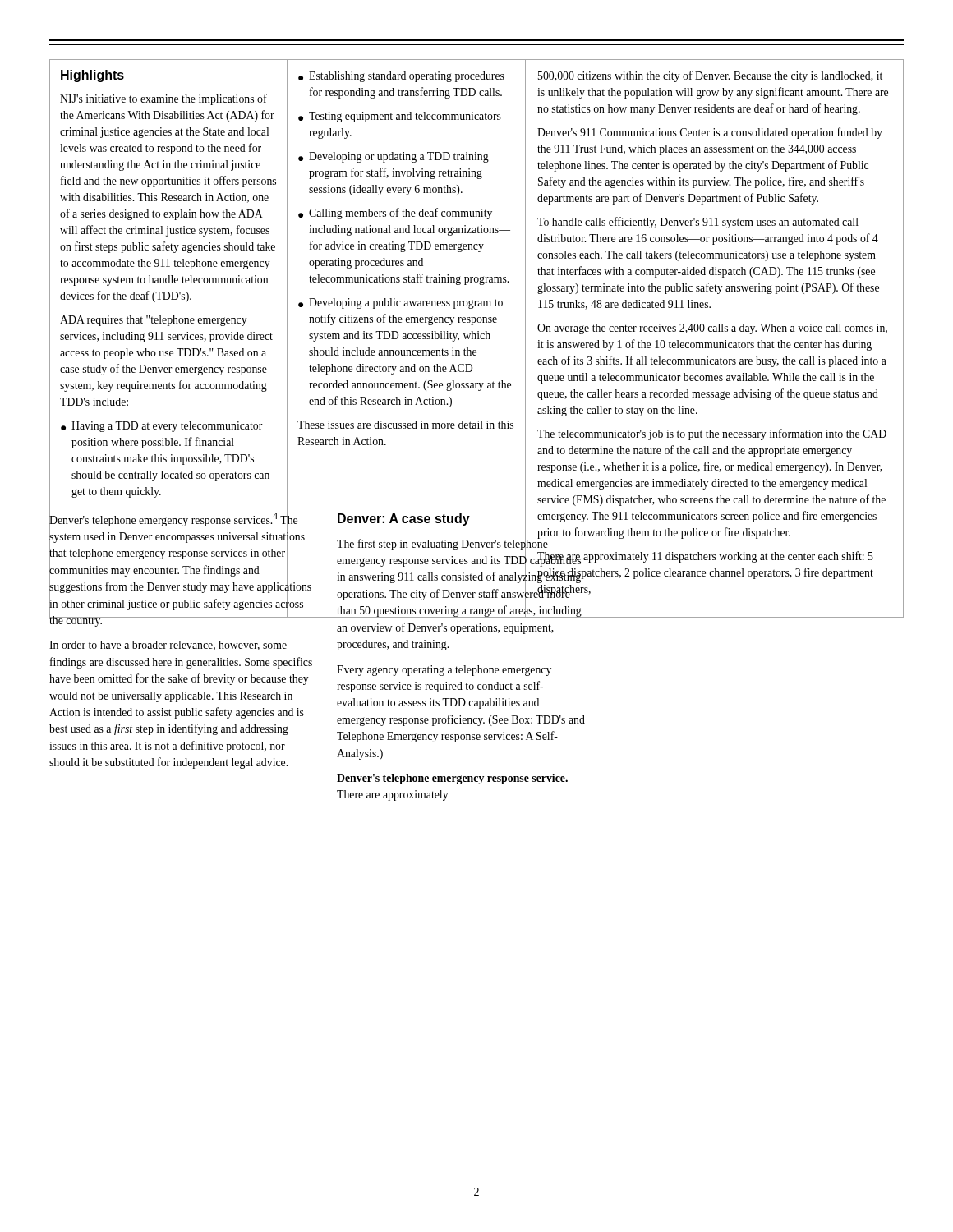Locate the block of text that opens with "To handle calls efficiently, Denver's"
The image size is (953, 1232).
coord(708,263)
